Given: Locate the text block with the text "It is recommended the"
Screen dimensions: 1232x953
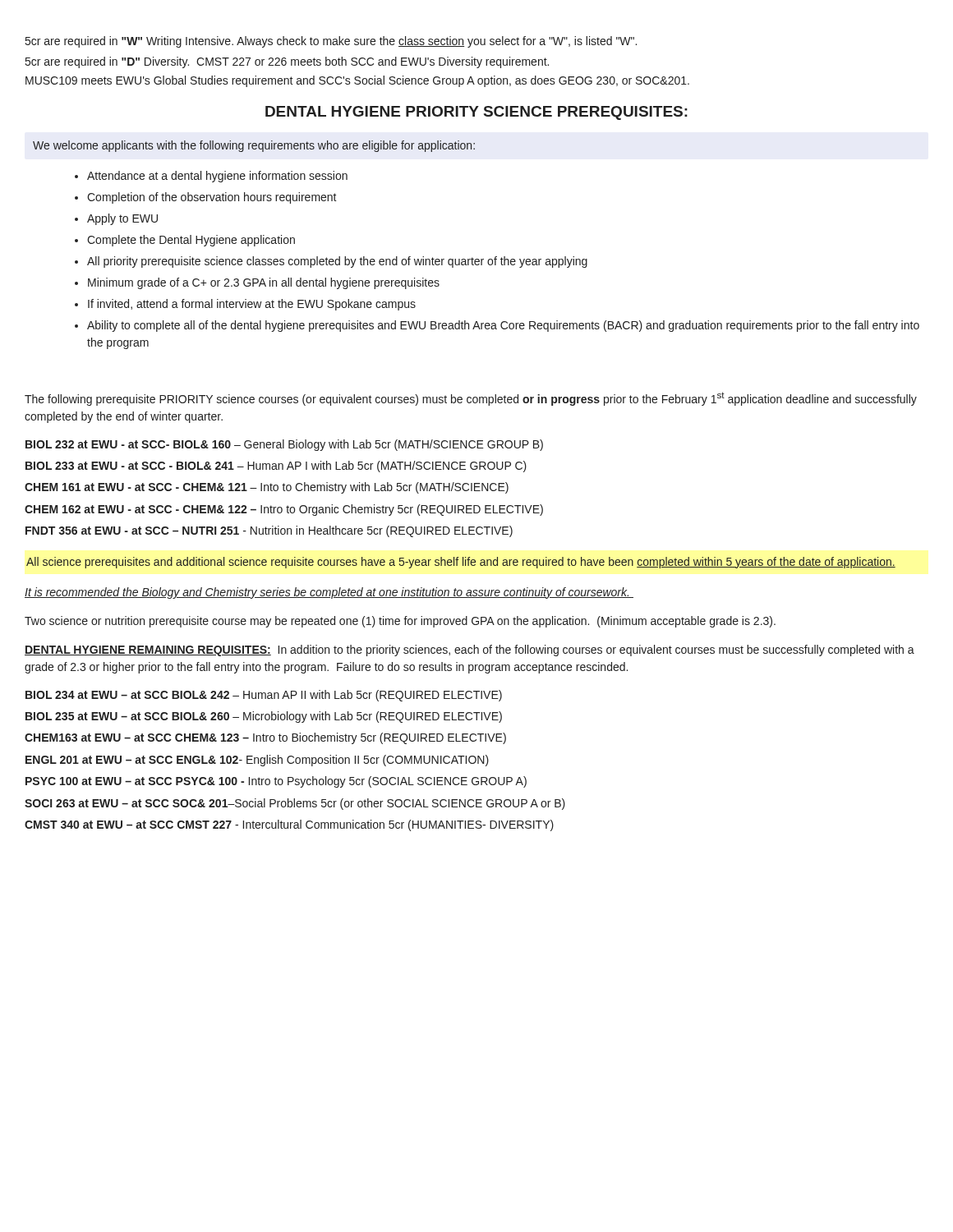Looking at the screenshot, I should pos(329,592).
